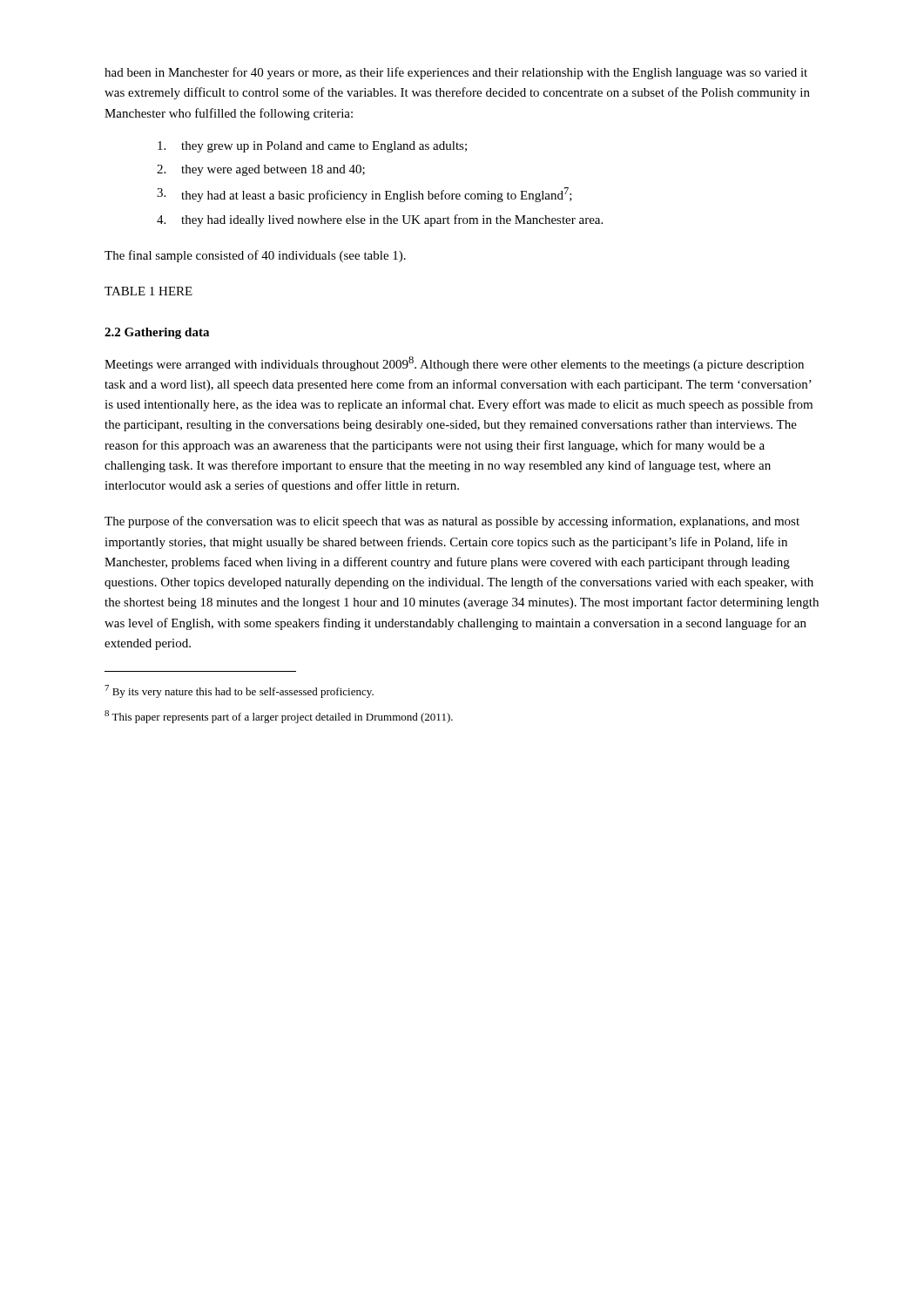Click the passage that begins "3. they had"
This screenshot has height=1307, width=924.
click(365, 195)
